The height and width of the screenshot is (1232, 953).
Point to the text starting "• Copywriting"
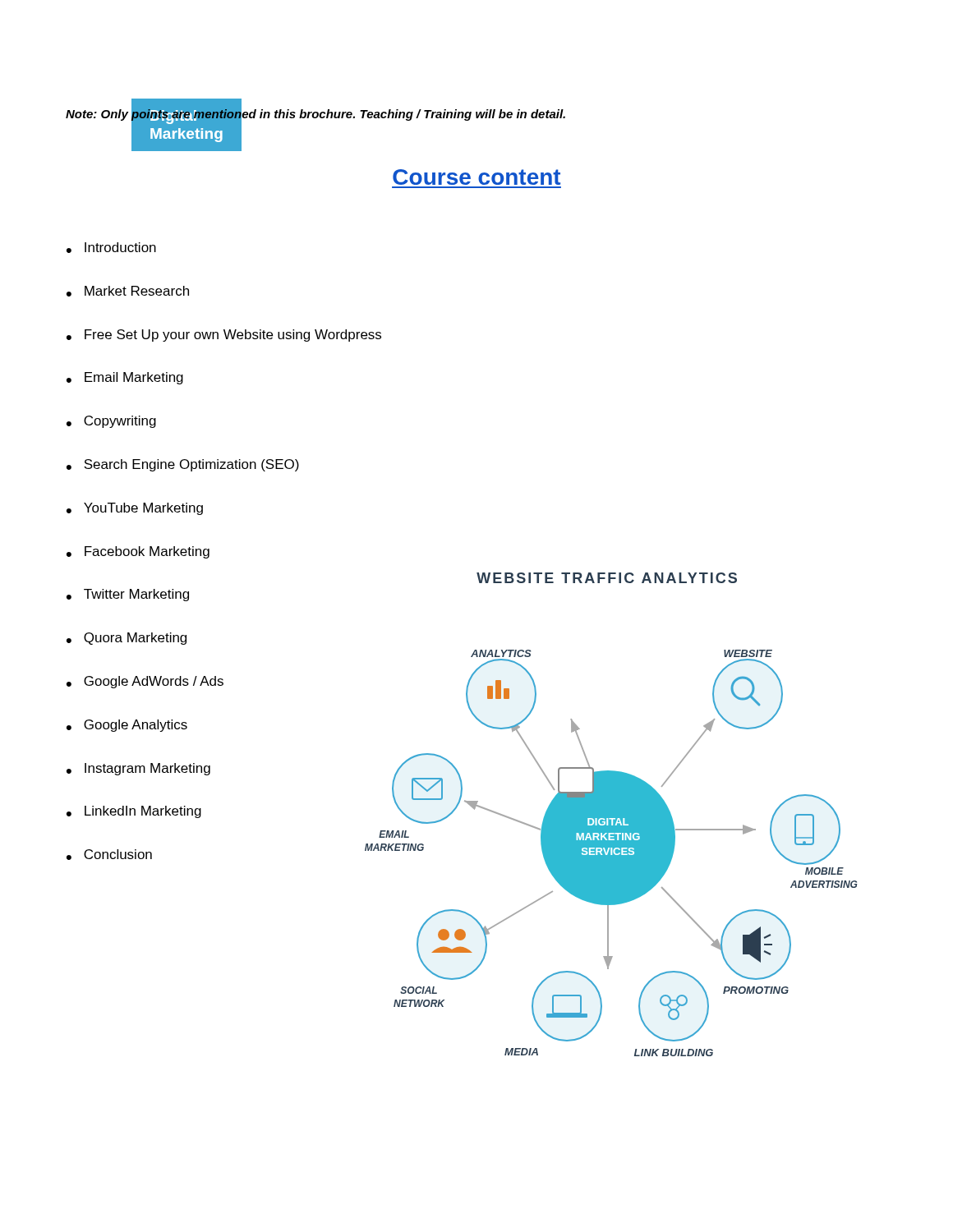[111, 424]
